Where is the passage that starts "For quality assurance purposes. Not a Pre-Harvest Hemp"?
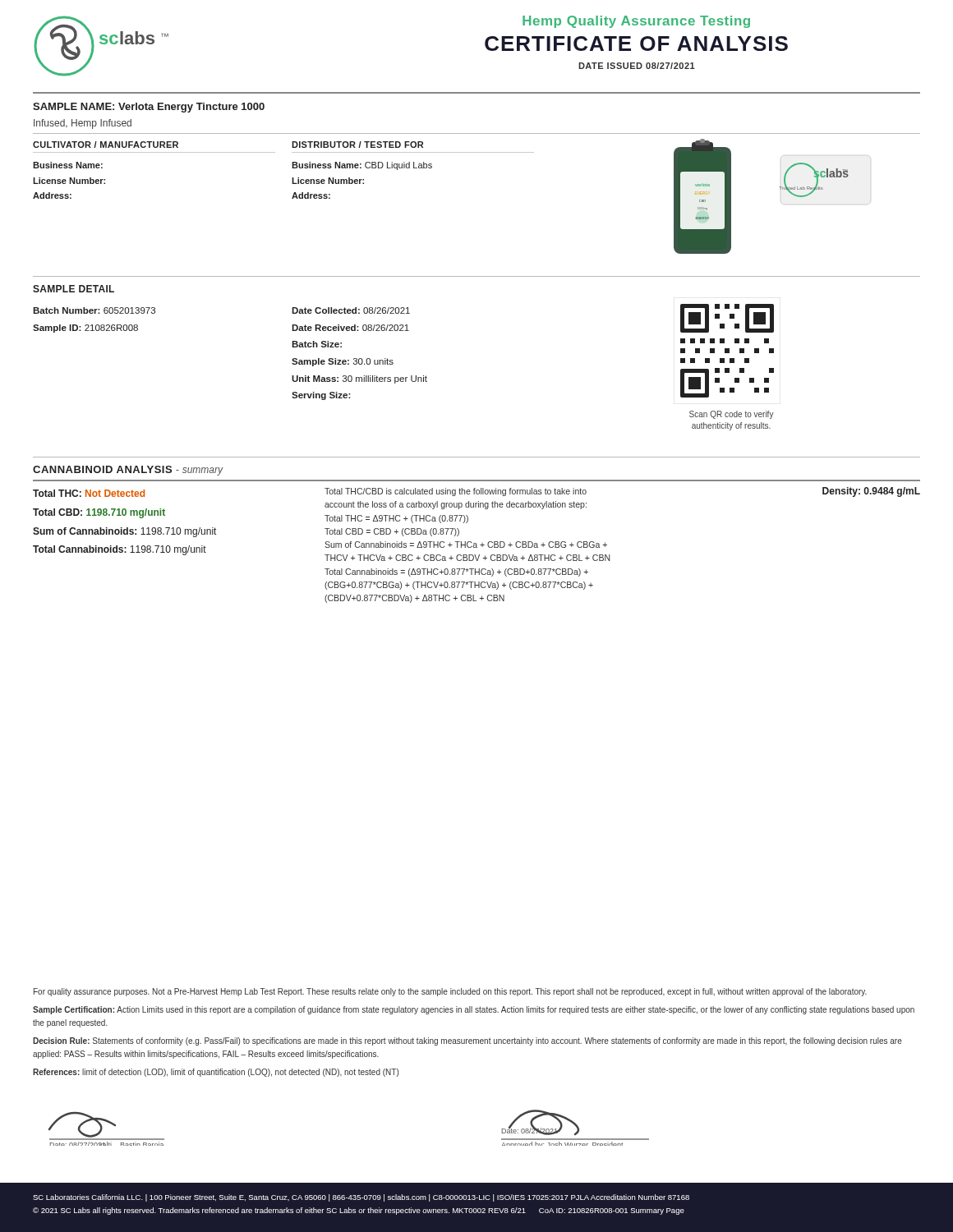Screen dimensions: 1232x953 pos(450,992)
